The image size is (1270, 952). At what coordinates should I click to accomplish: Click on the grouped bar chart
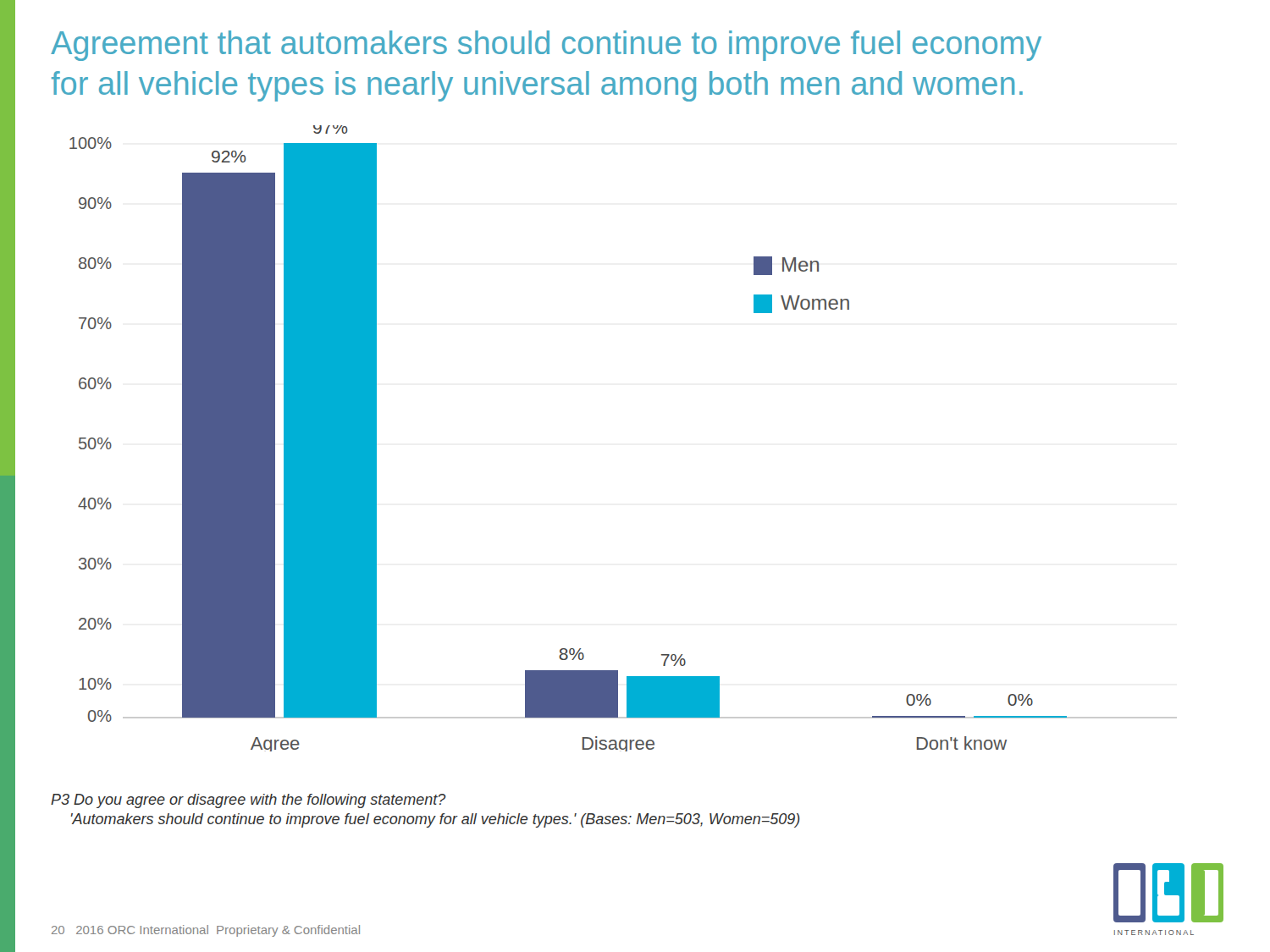pyautogui.click(x=635, y=438)
